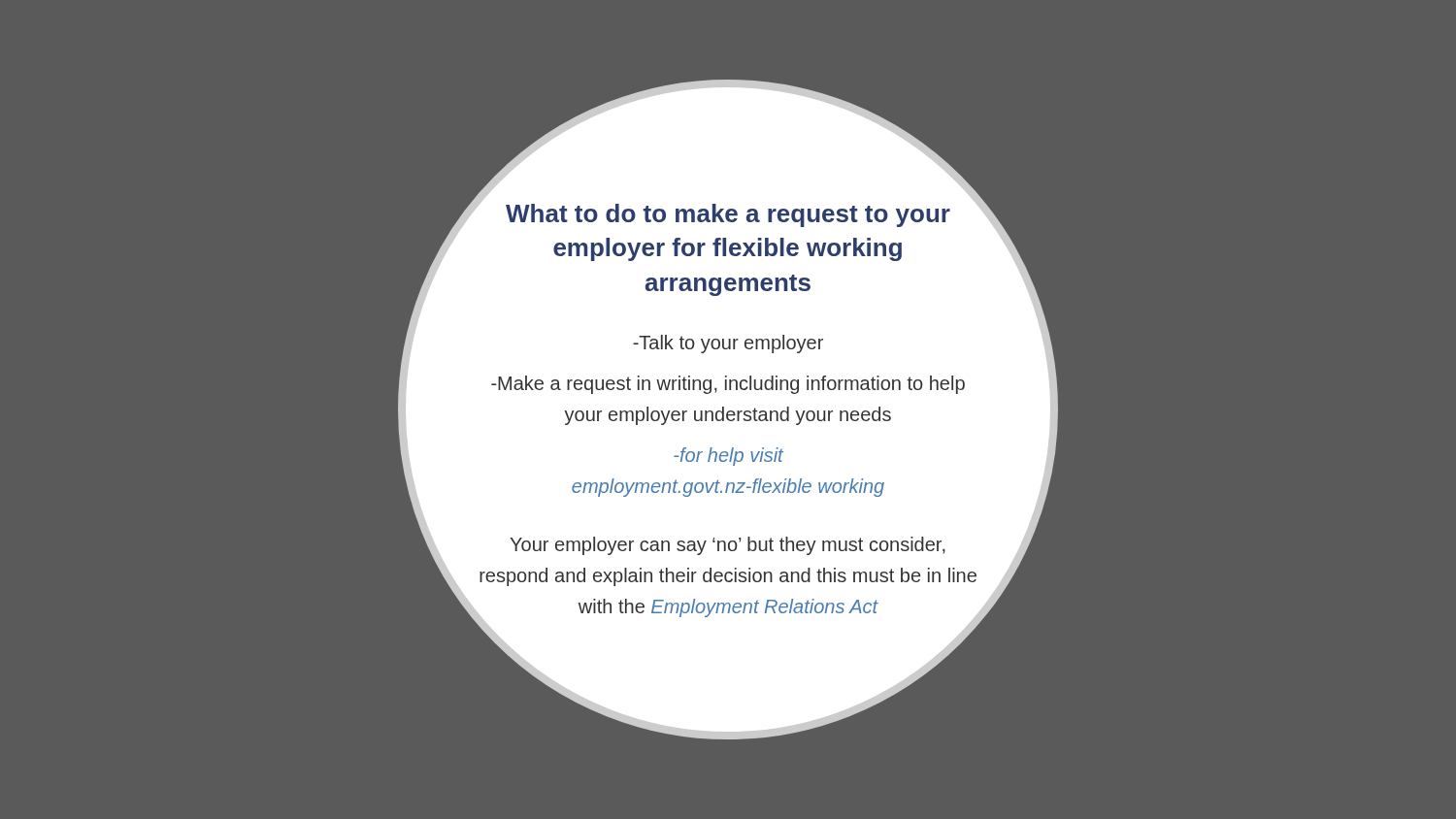The height and width of the screenshot is (819, 1456).
Task: Where is the title that starts "What to do to make"?
Action: pos(728,248)
